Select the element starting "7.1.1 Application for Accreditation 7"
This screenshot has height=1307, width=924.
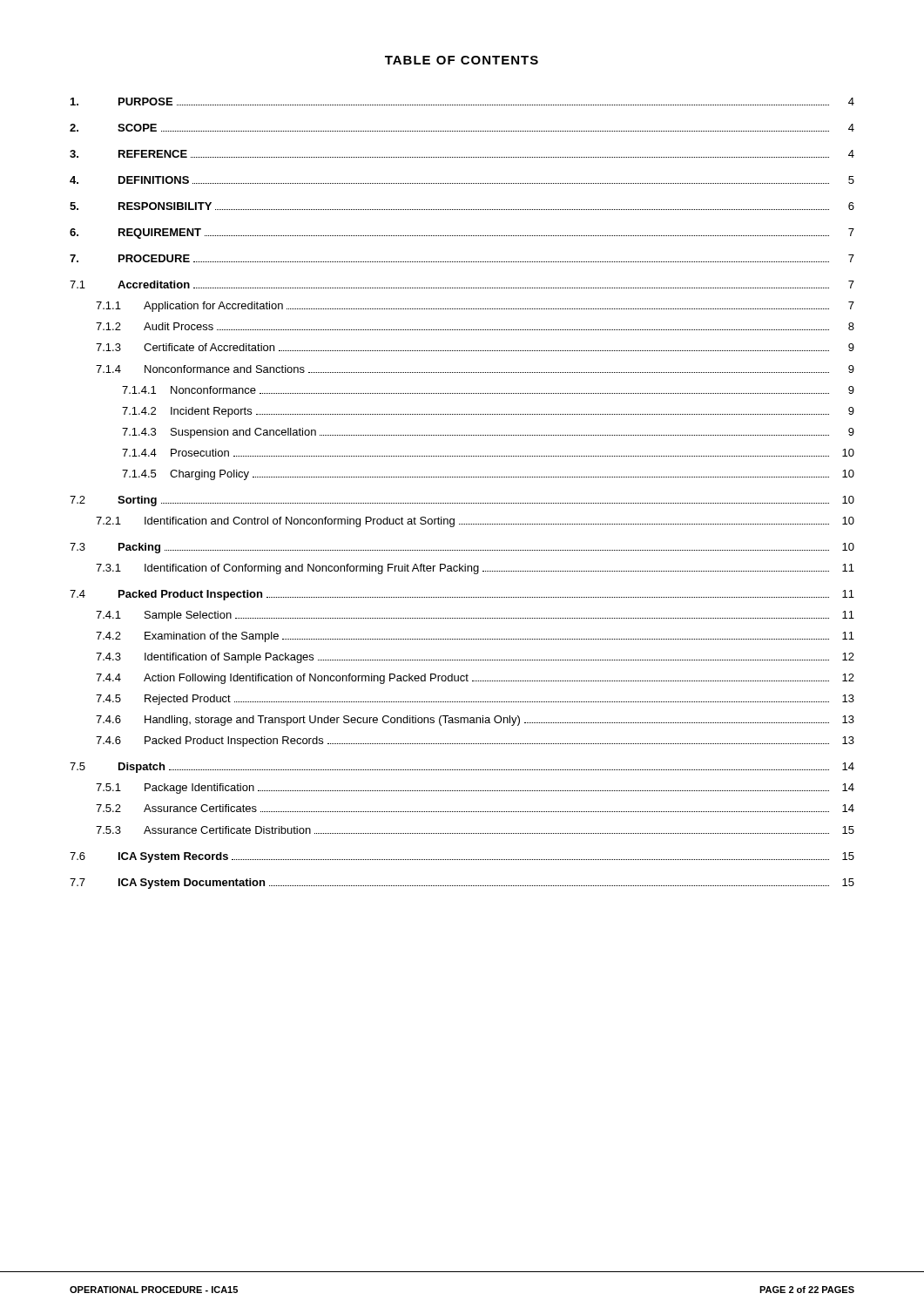[x=462, y=306]
